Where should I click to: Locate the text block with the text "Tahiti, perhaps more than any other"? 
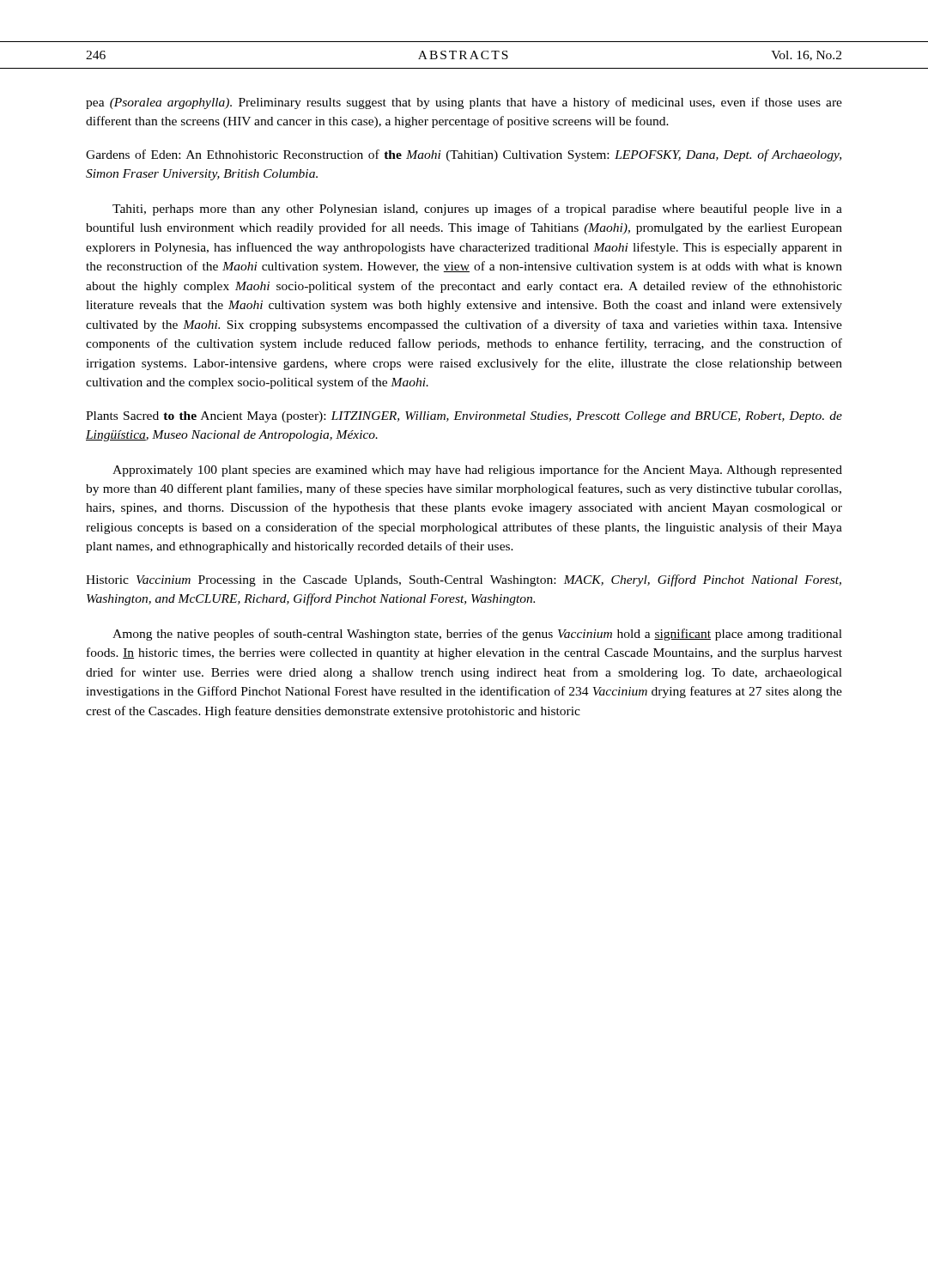464,296
